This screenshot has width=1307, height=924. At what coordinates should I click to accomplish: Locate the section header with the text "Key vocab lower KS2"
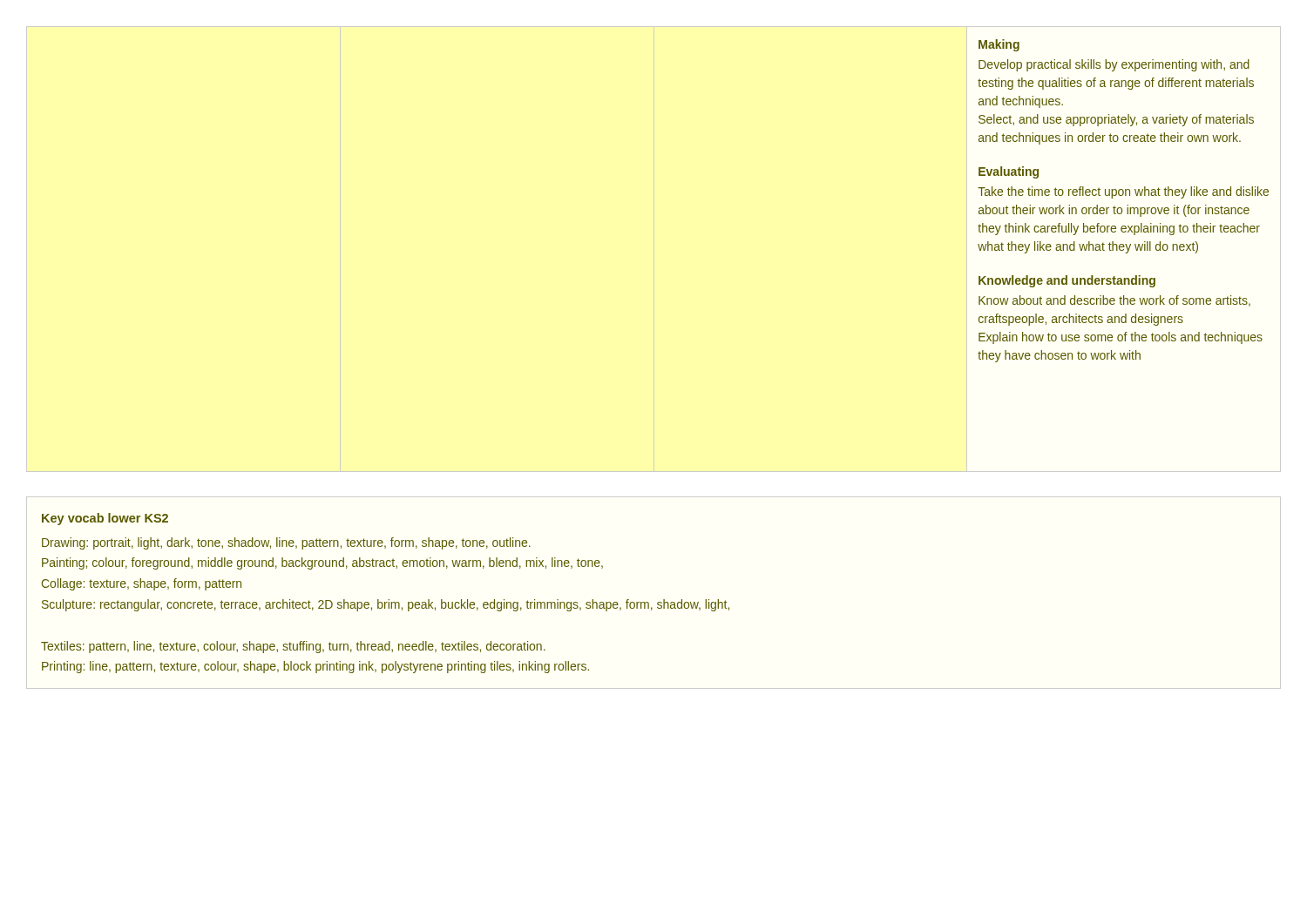point(105,519)
